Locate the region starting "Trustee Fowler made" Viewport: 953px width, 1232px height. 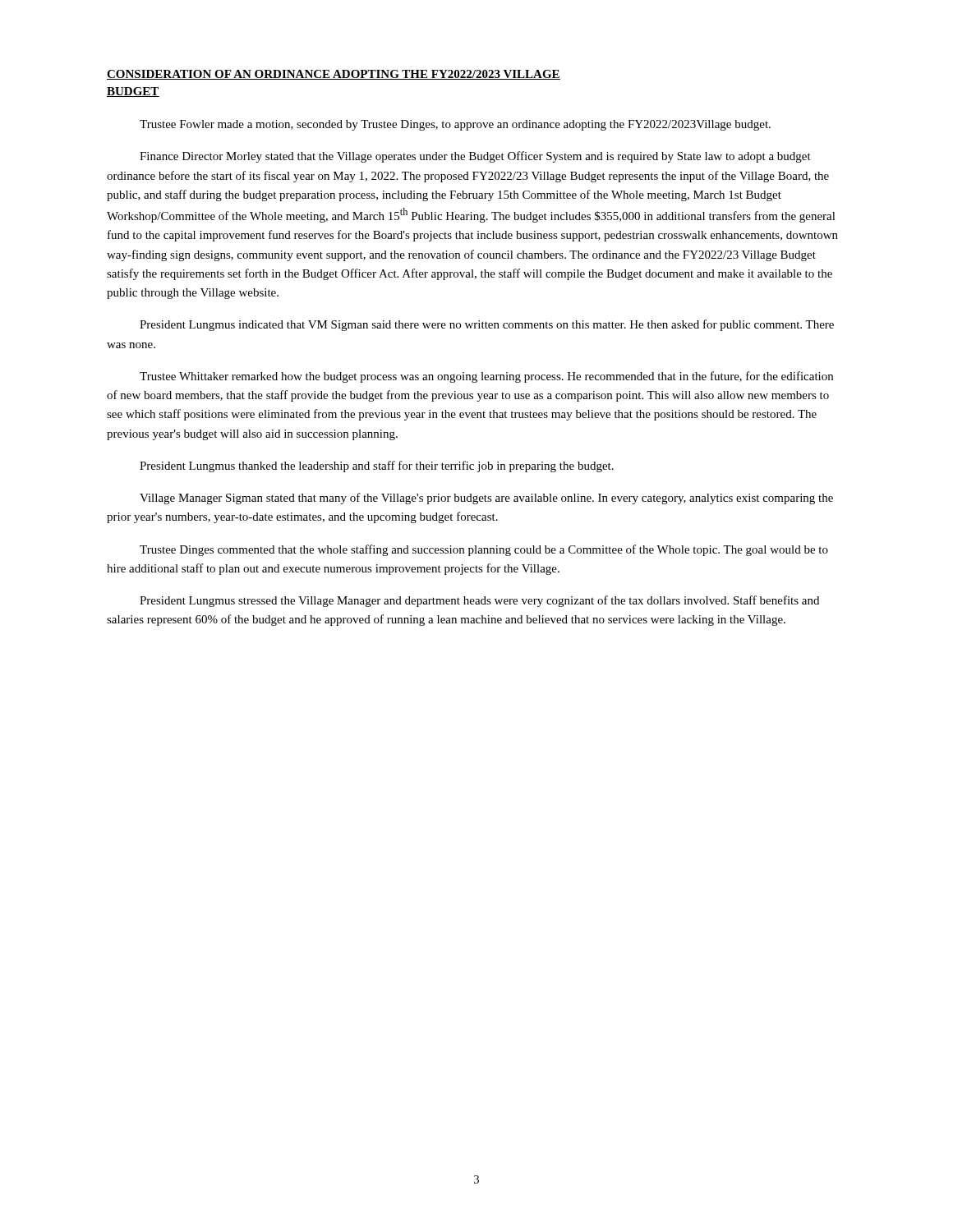pyautogui.click(x=455, y=124)
